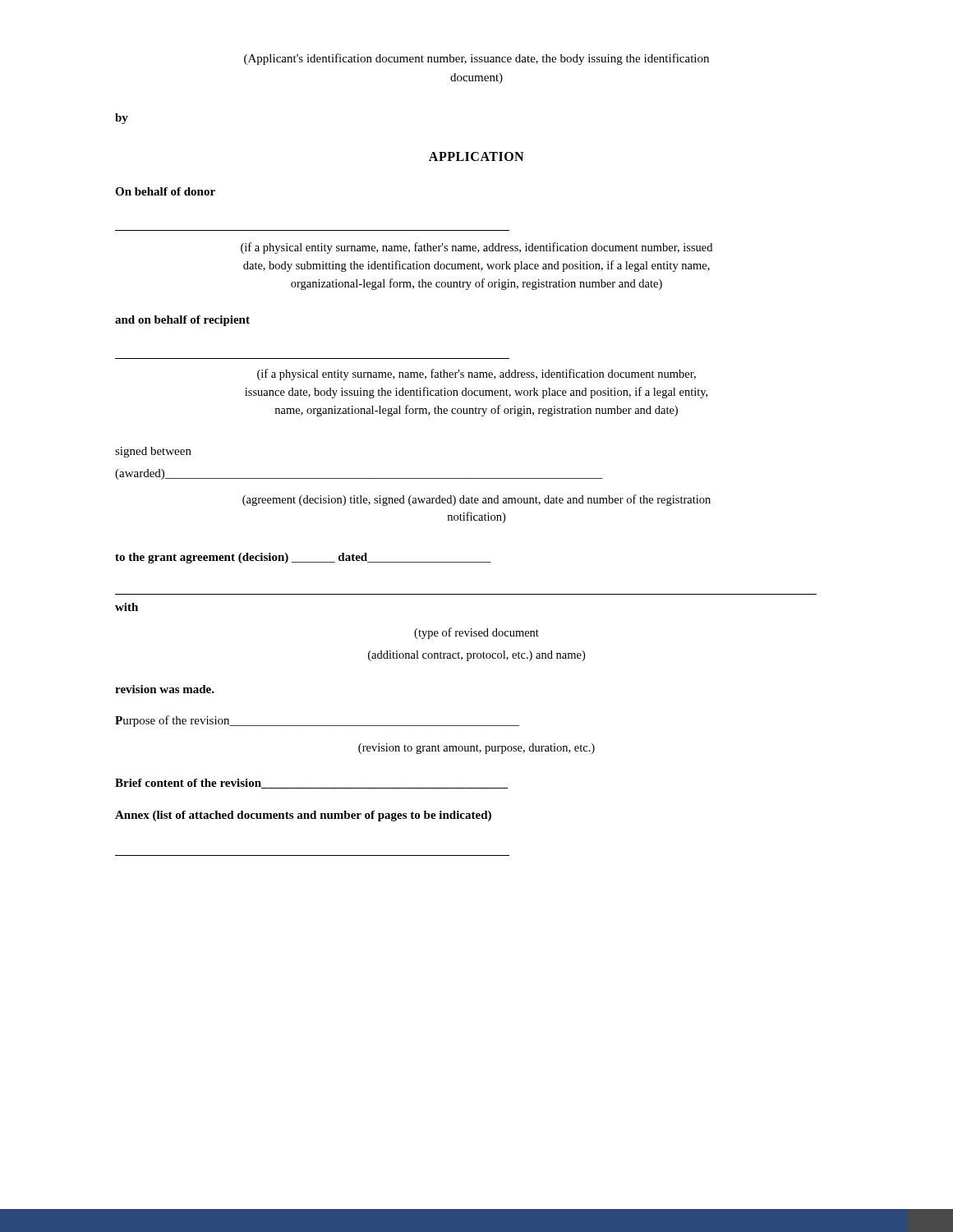This screenshot has height=1232, width=953.
Task: Click on the text that reads "signed between (awarded)_______________________________________________________________________"
Action: pos(153,452)
